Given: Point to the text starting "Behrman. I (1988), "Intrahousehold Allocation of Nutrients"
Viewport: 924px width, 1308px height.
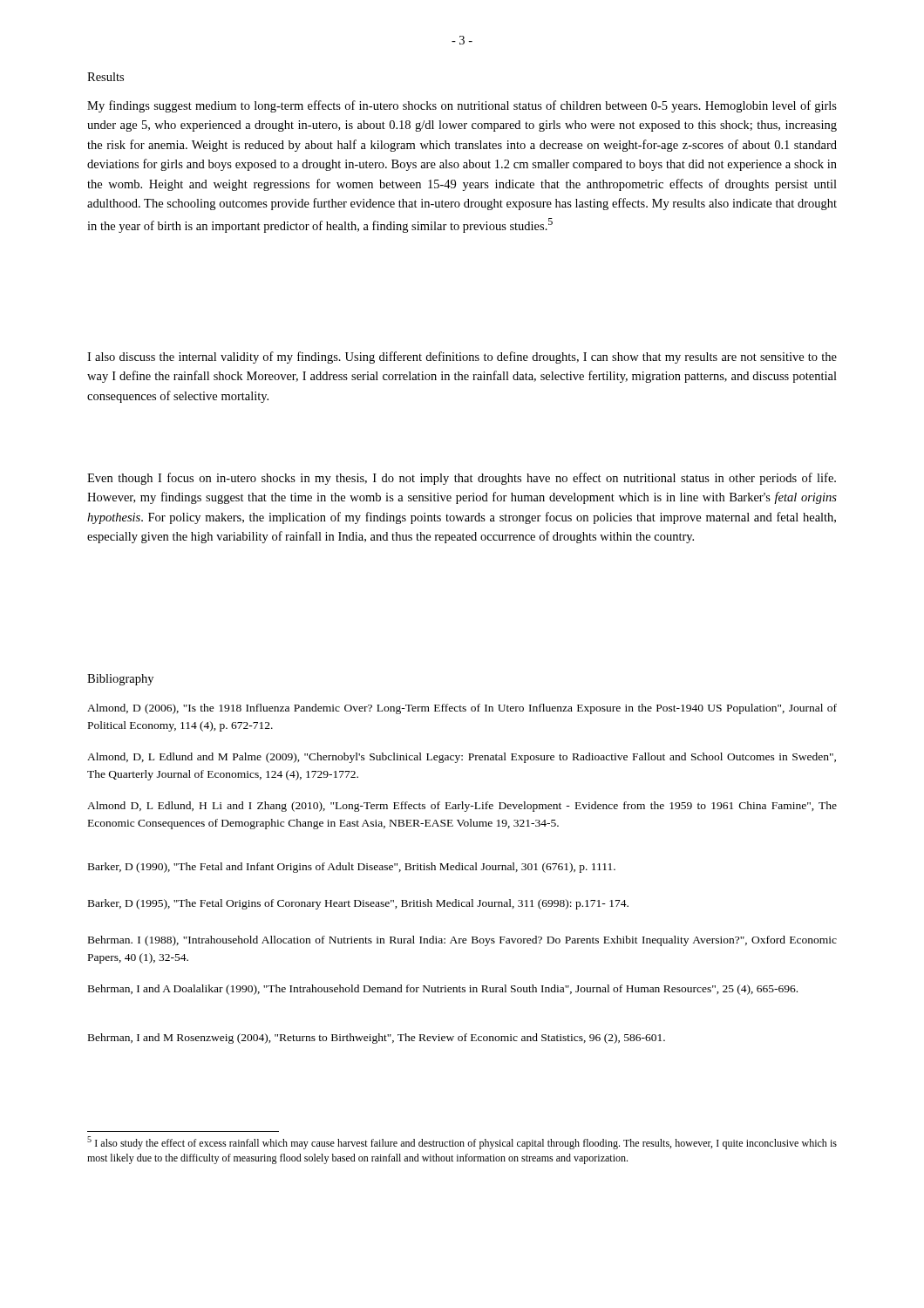Looking at the screenshot, I should pos(462,948).
